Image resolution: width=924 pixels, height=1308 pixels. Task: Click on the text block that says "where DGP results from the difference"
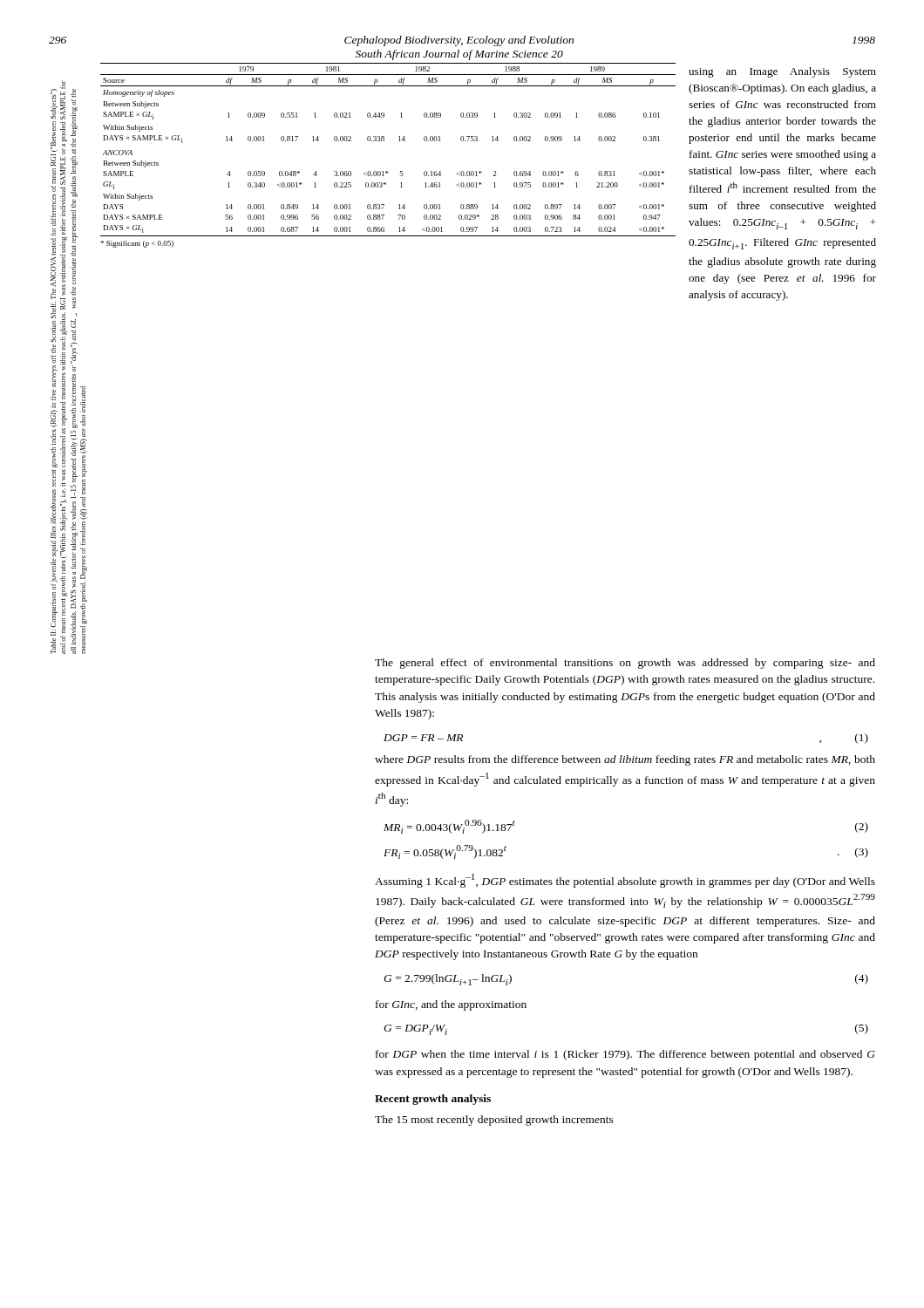[x=625, y=779]
